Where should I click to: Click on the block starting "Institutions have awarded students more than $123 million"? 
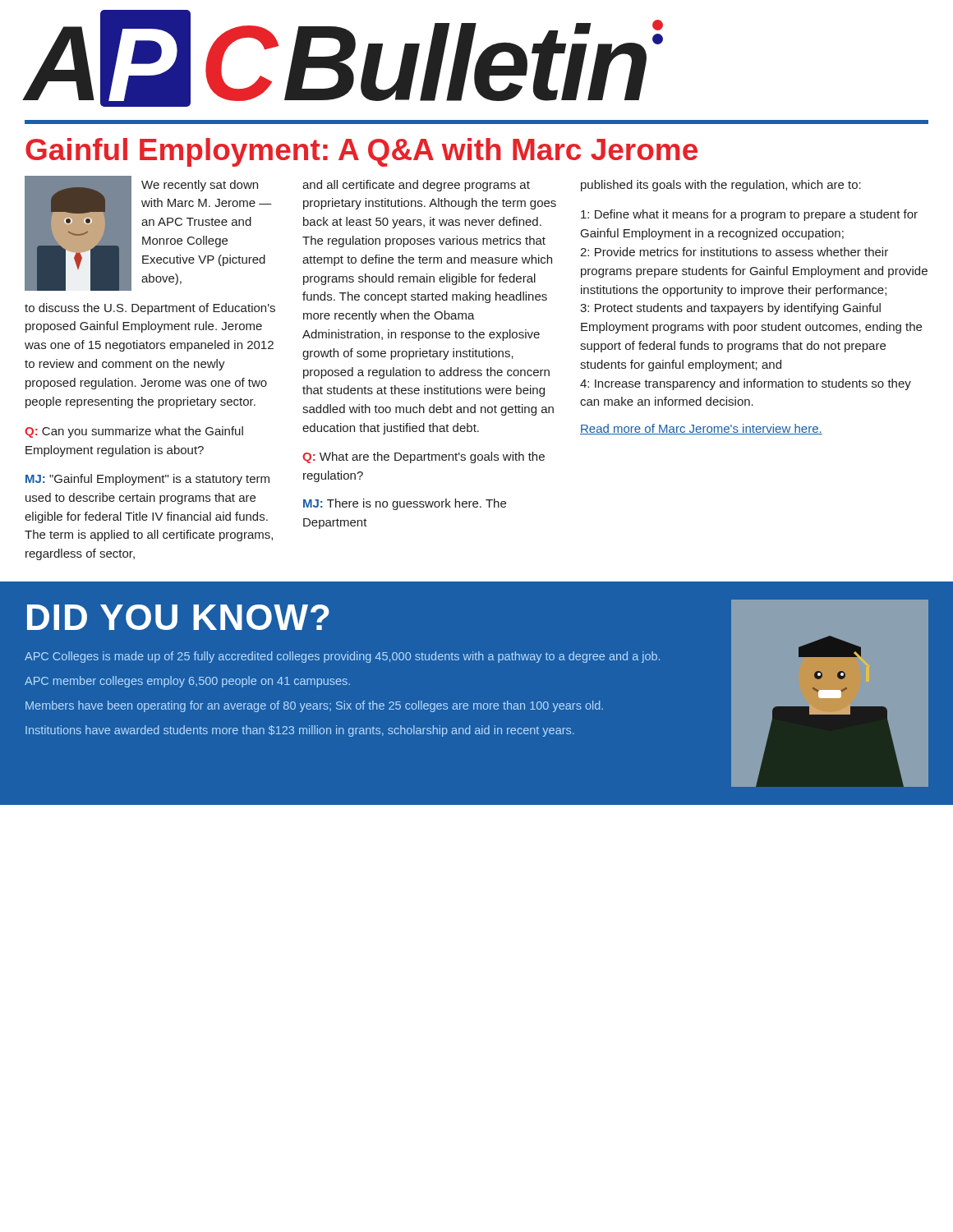300,730
